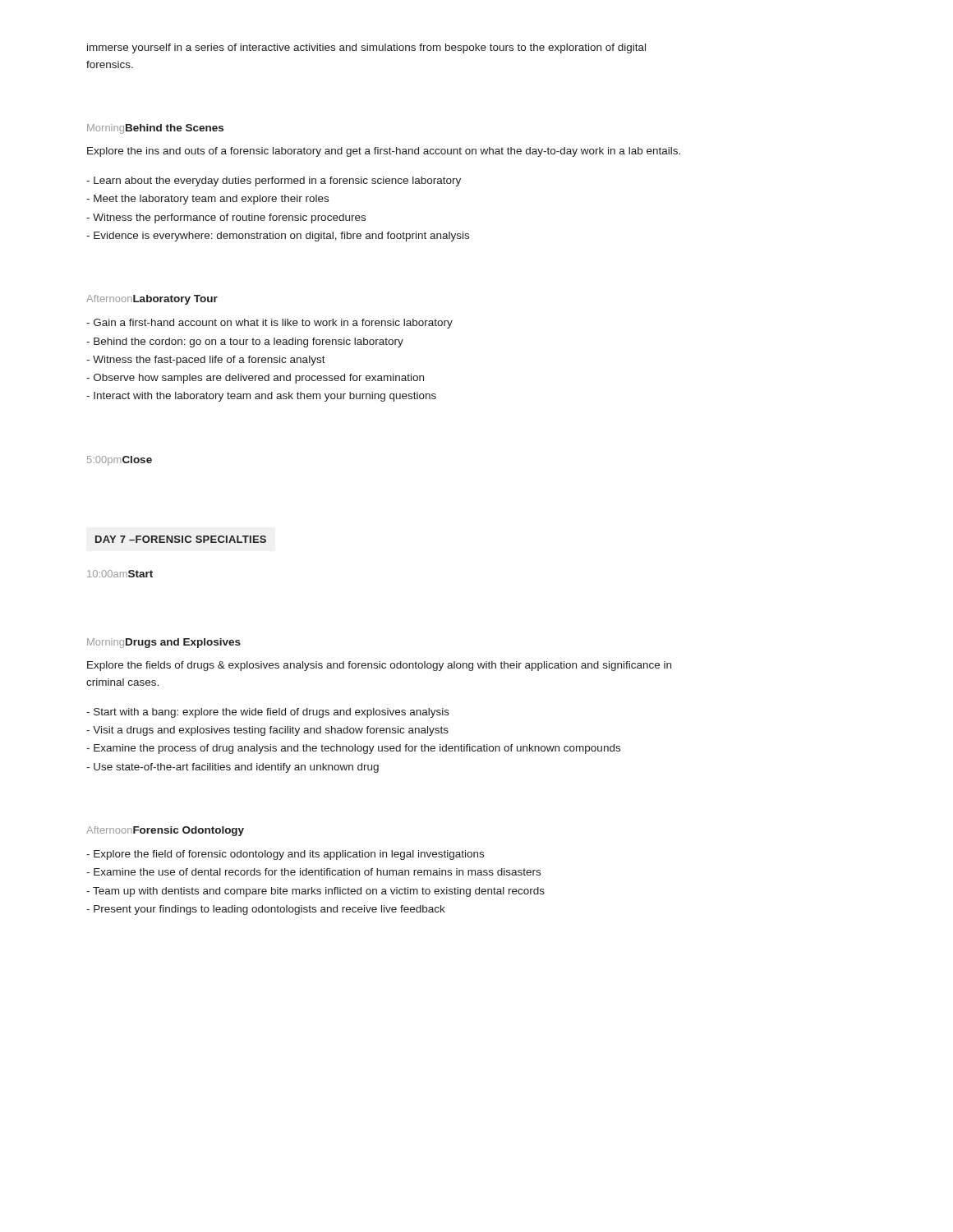Screen dimensions: 1232x953
Task: Click on the block starting "Gain a first-hand account"
Action: pyautogui.click(x=269, y=323)
